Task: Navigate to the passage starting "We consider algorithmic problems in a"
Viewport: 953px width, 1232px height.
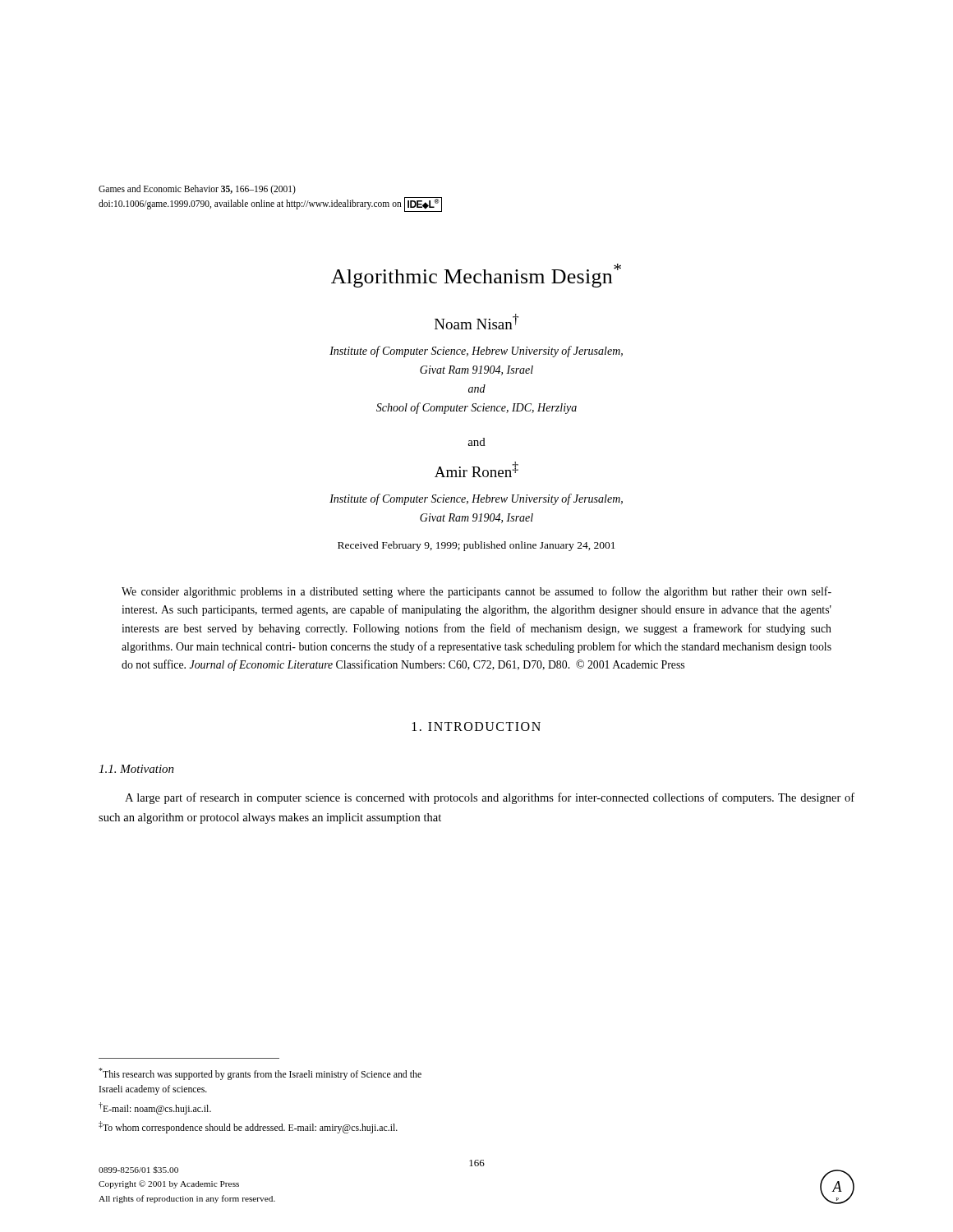Action: 476,628
